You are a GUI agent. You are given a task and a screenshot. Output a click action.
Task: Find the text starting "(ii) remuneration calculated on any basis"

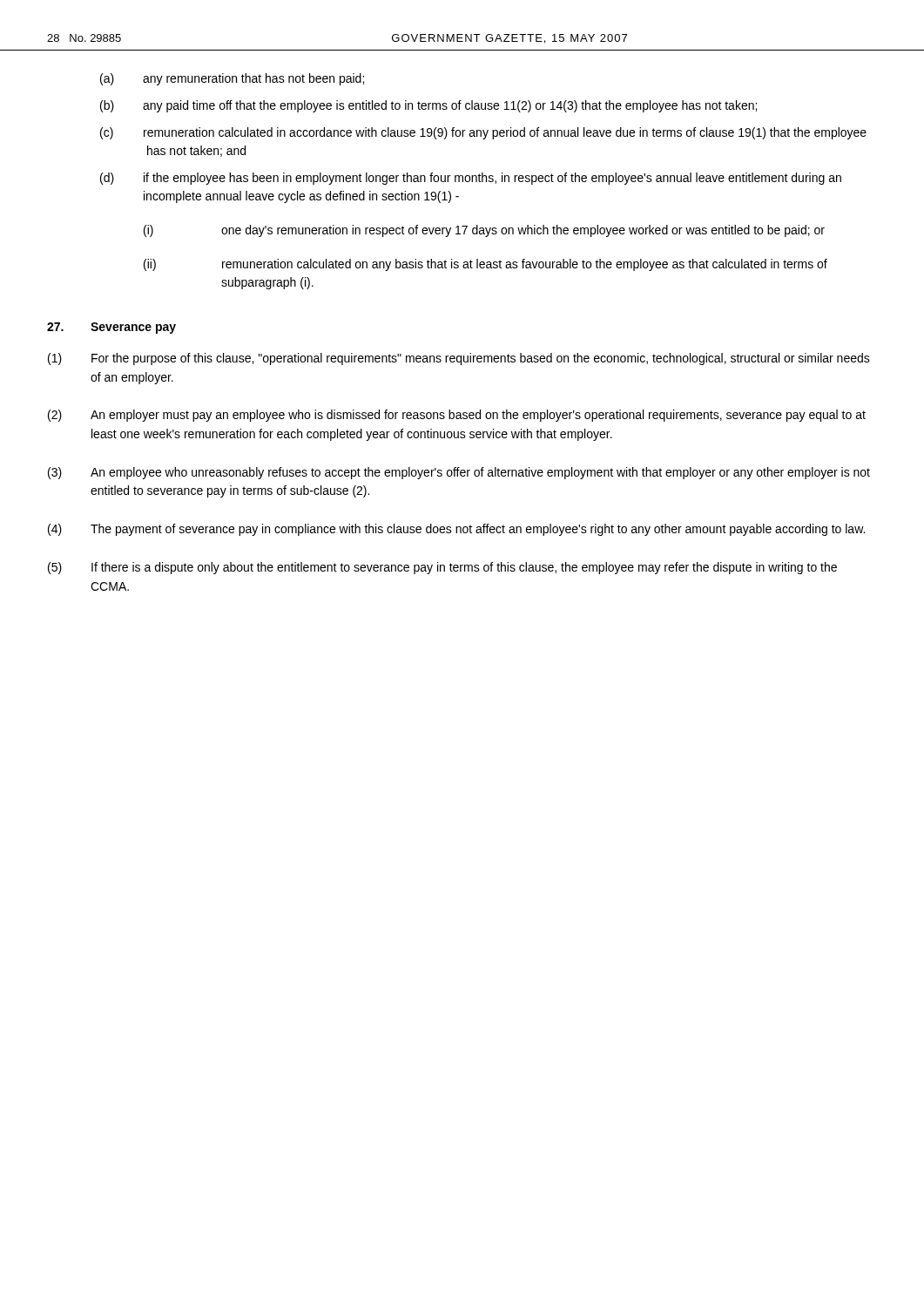click(x=462, y=274)
